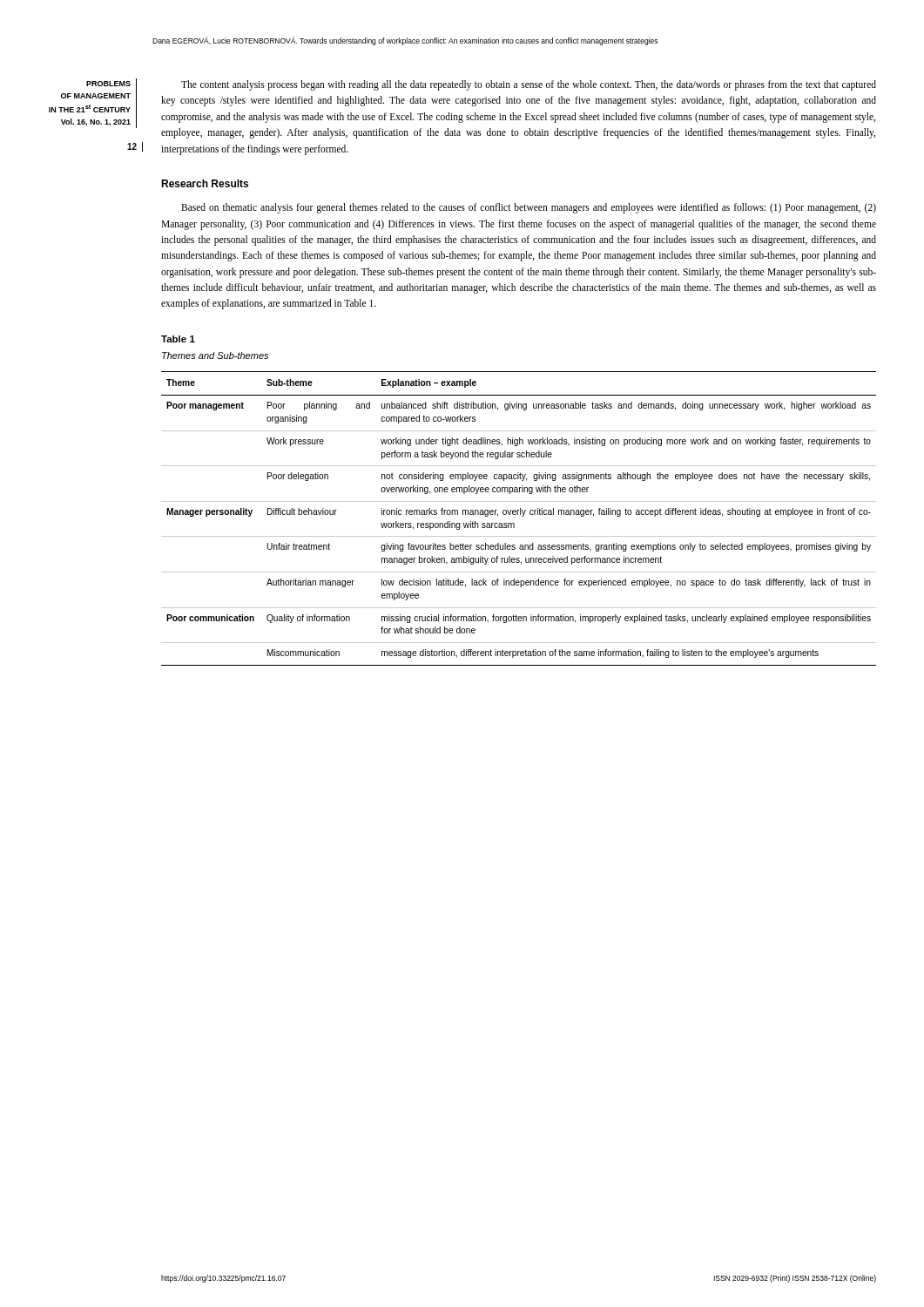924x1307 pixels.
Task: Find the table that mentions "Poor delegation"
Action: coord(519,518)
